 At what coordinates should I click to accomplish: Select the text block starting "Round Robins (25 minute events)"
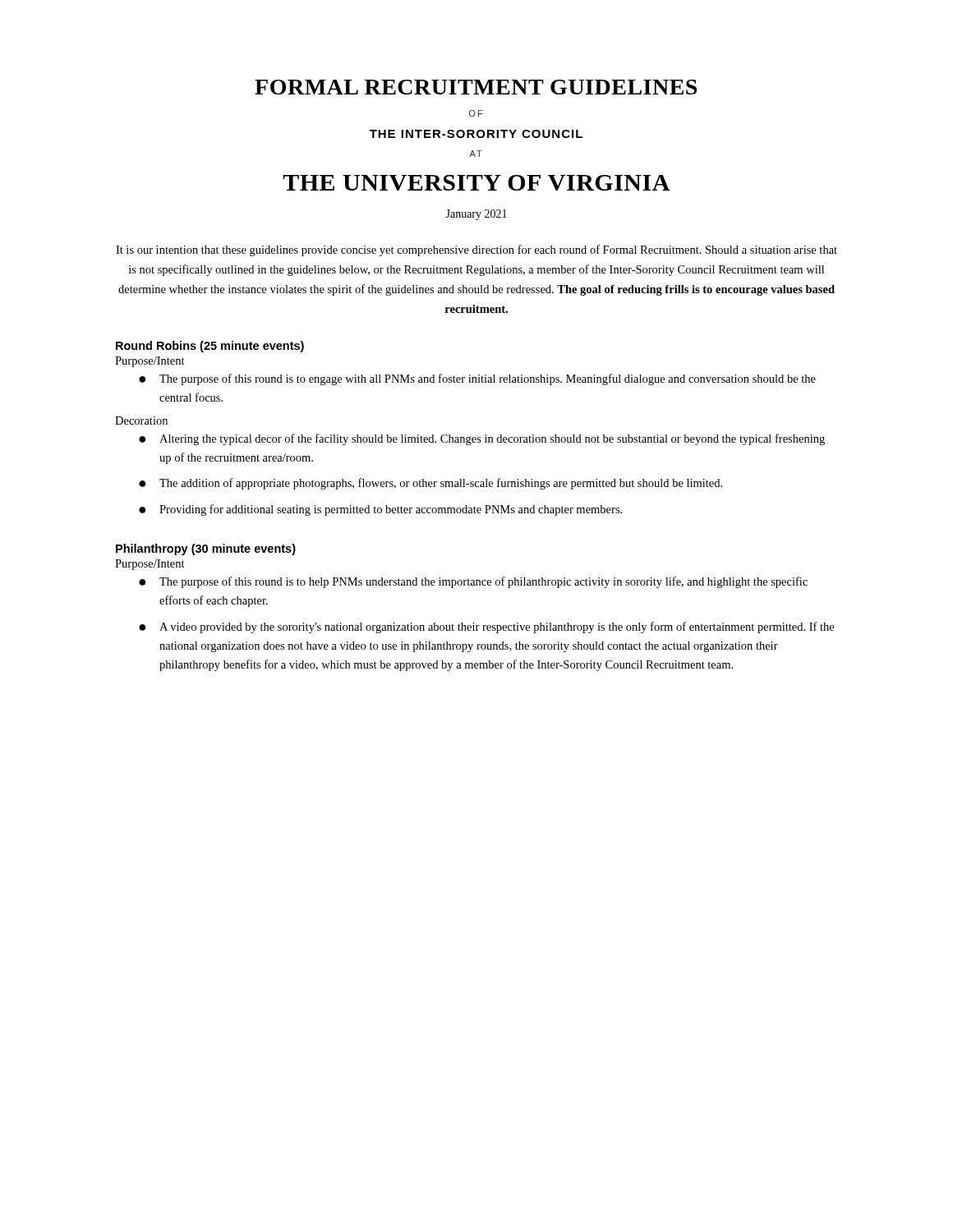210,346
